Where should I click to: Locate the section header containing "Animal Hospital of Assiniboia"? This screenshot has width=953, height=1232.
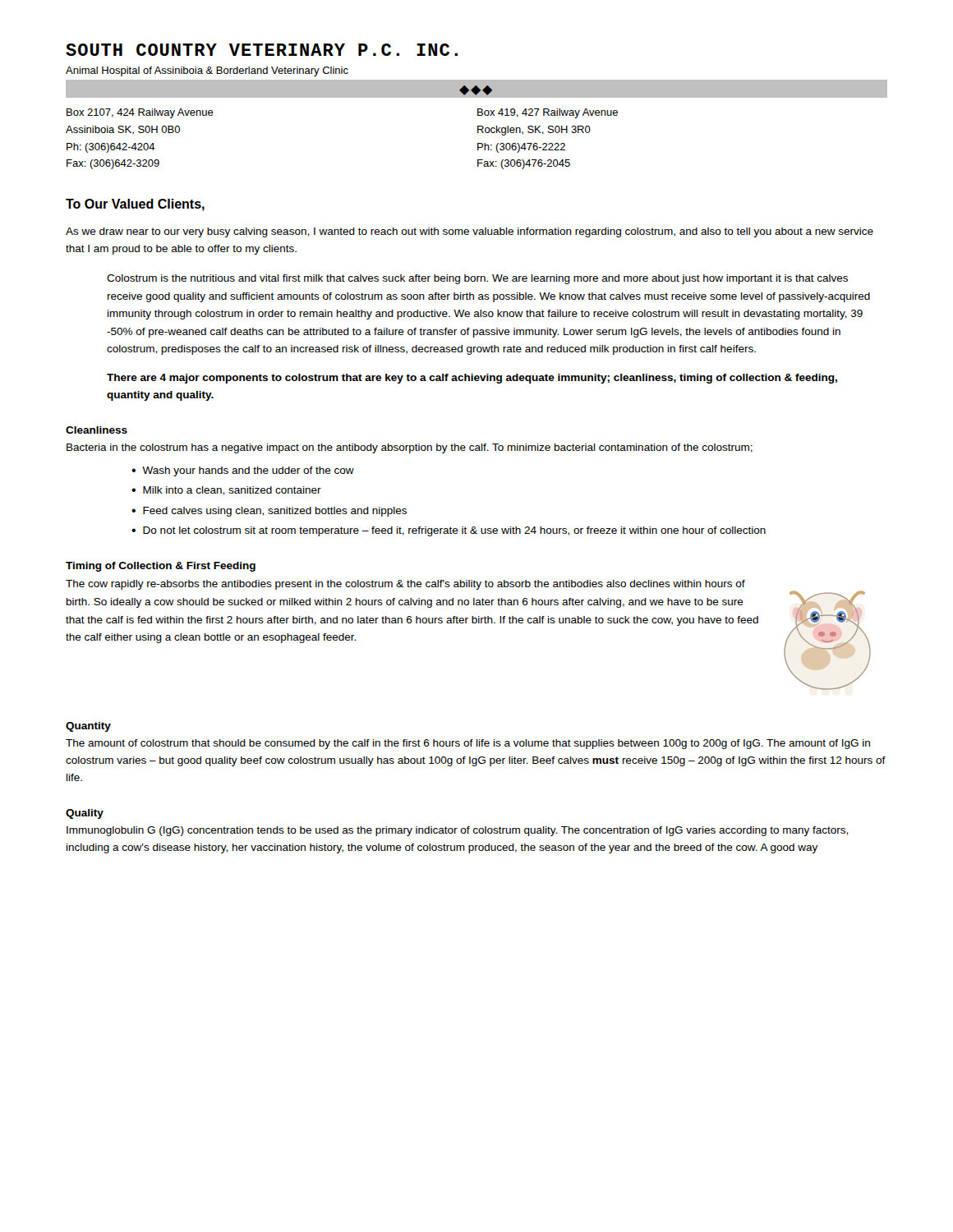click(476, 70)
